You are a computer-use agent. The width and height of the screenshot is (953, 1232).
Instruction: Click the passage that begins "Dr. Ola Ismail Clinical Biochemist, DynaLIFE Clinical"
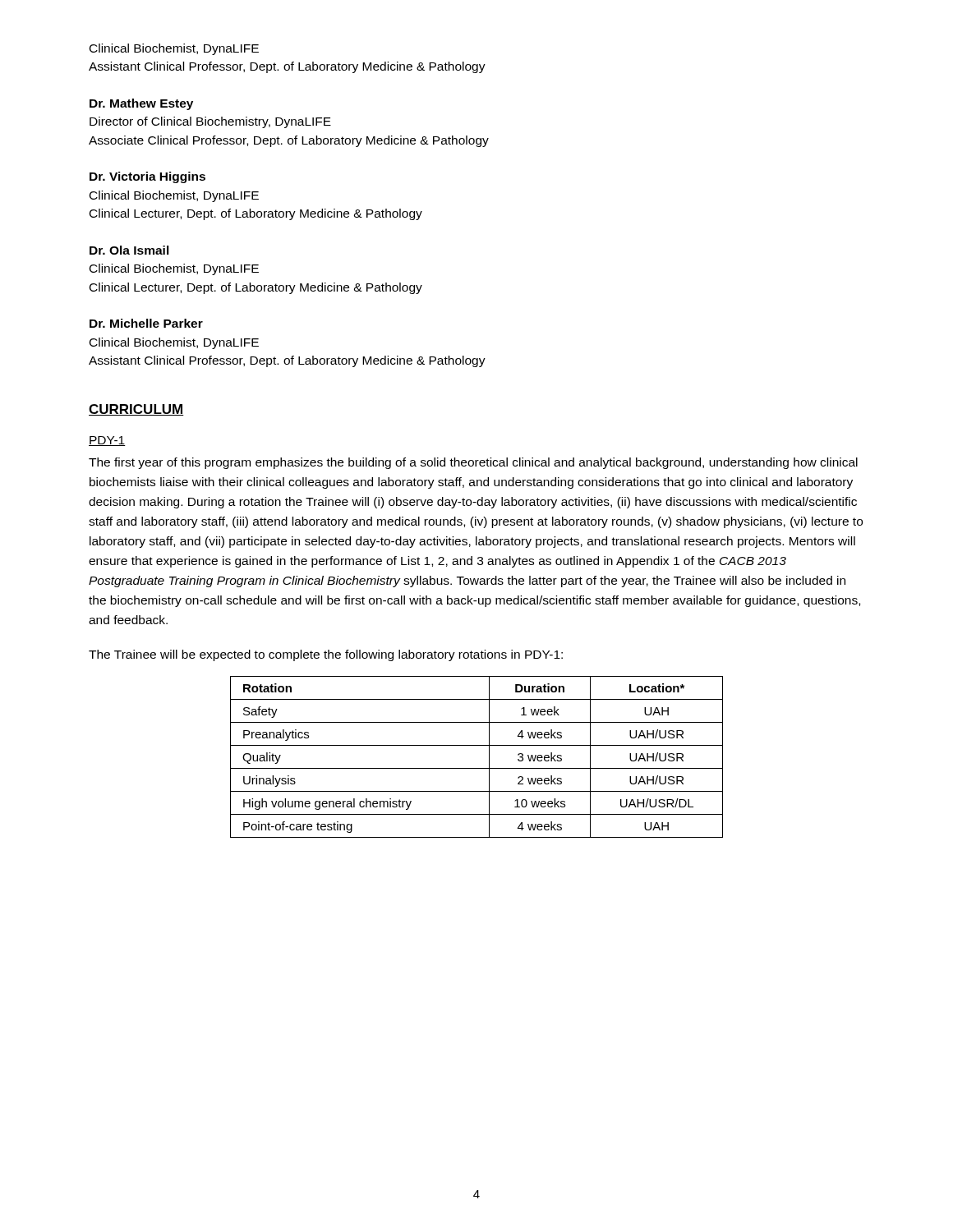(129, 250)
